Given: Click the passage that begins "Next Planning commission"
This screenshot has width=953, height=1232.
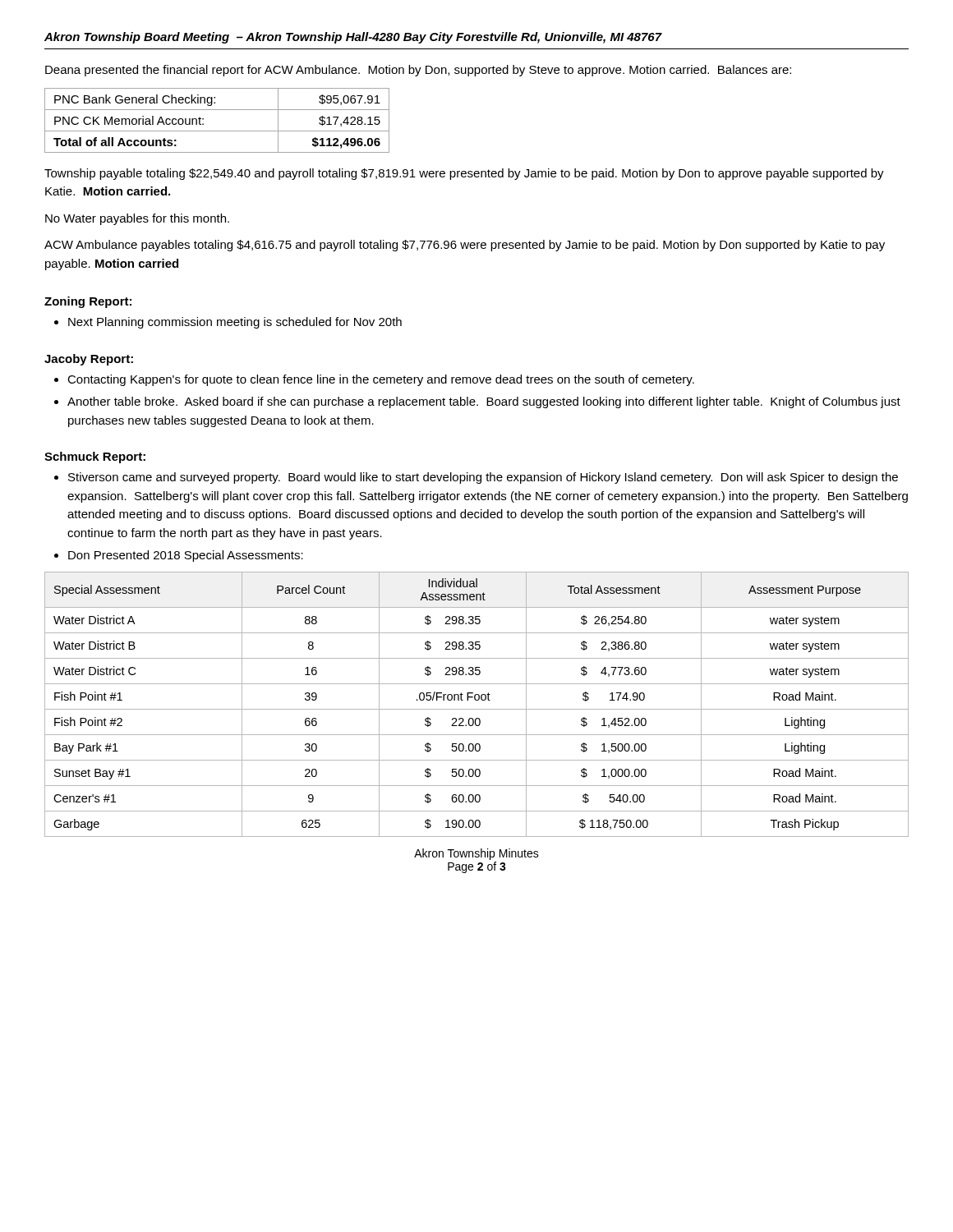Looking at the screenshot, I should 235,322.
